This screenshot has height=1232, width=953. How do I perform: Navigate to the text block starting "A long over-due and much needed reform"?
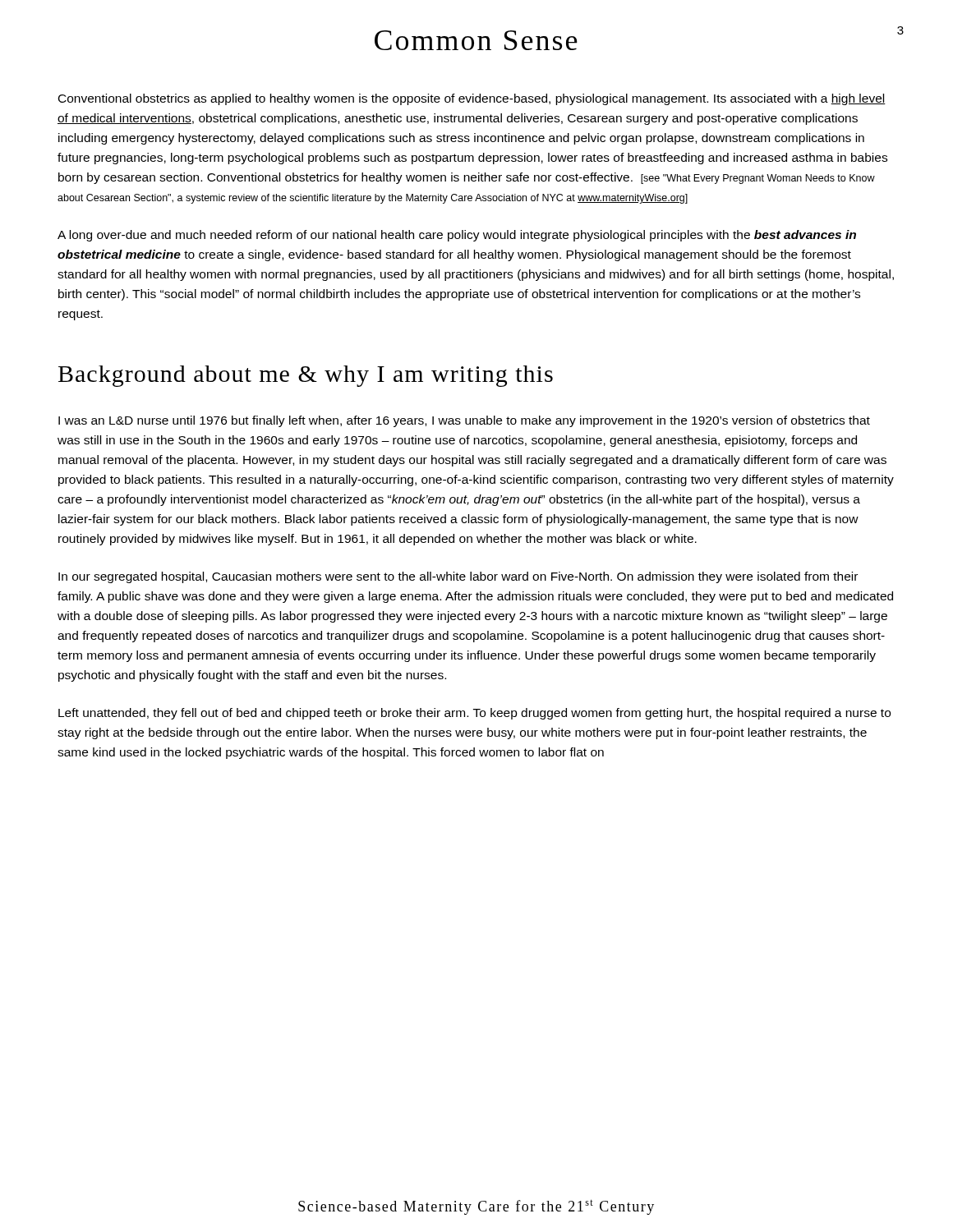click(476, 274)
